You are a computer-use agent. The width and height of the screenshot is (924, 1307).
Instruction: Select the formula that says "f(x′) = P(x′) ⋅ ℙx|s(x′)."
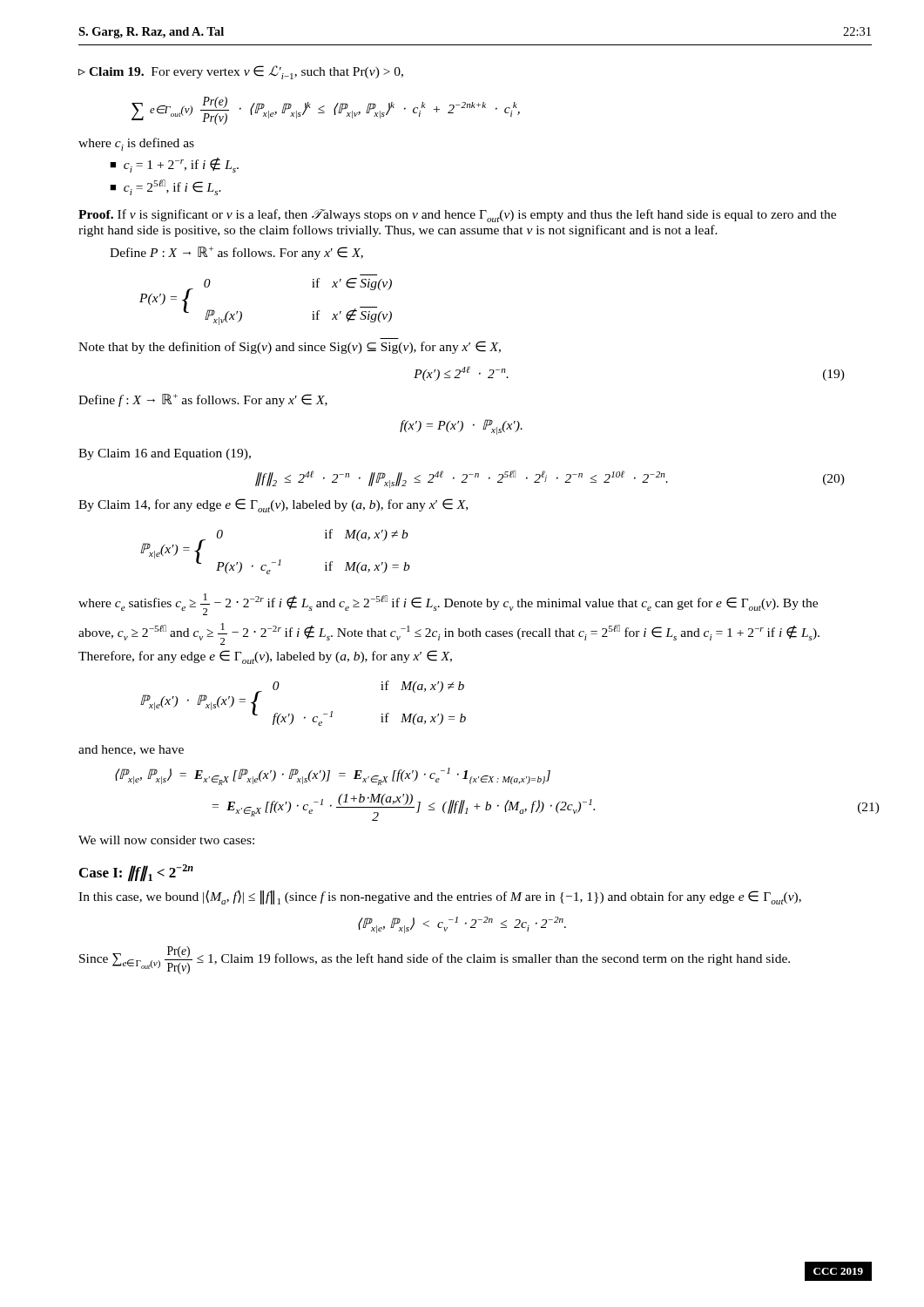(462, 426)
